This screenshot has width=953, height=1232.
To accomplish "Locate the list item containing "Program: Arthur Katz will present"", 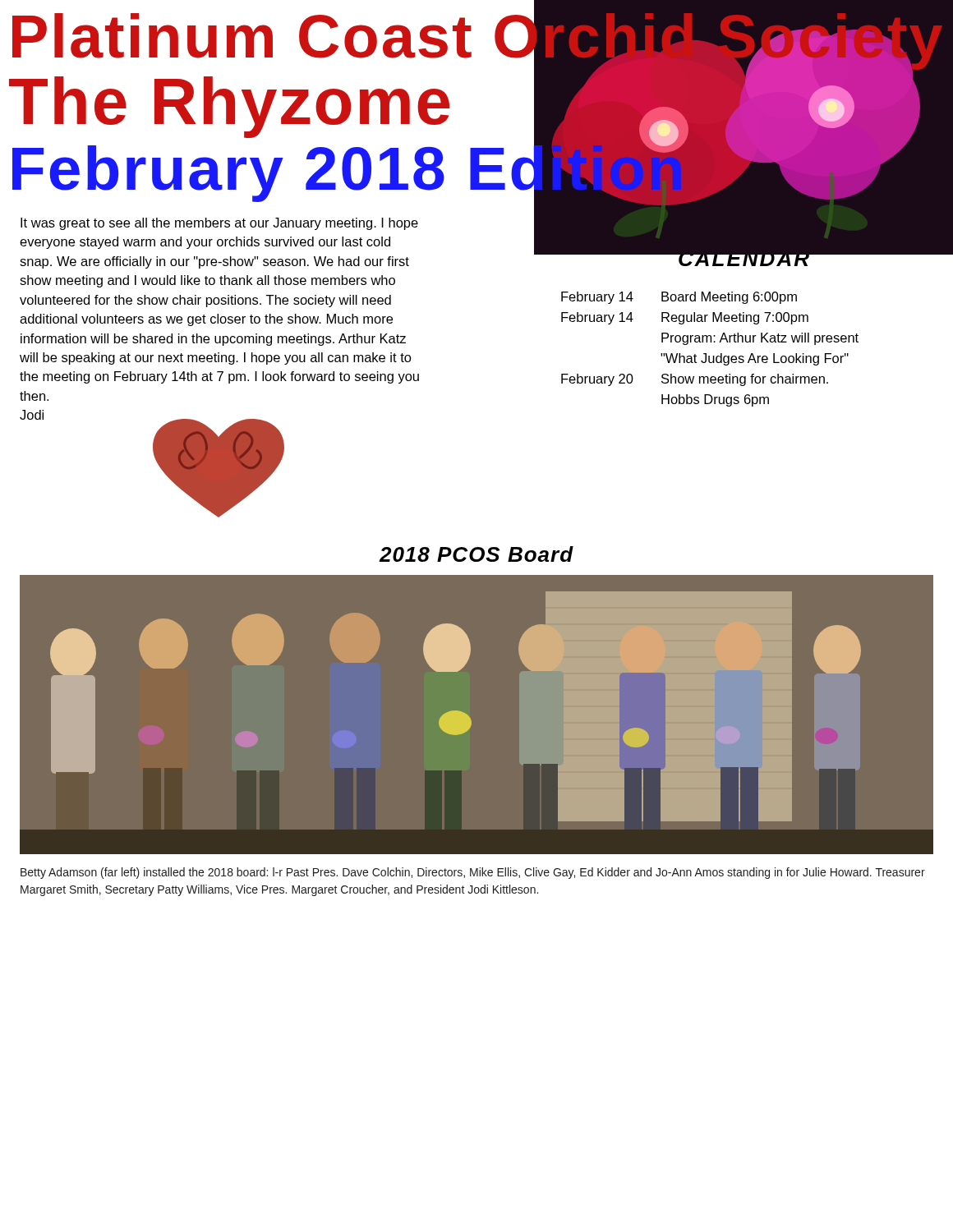I will coord(744,338).
